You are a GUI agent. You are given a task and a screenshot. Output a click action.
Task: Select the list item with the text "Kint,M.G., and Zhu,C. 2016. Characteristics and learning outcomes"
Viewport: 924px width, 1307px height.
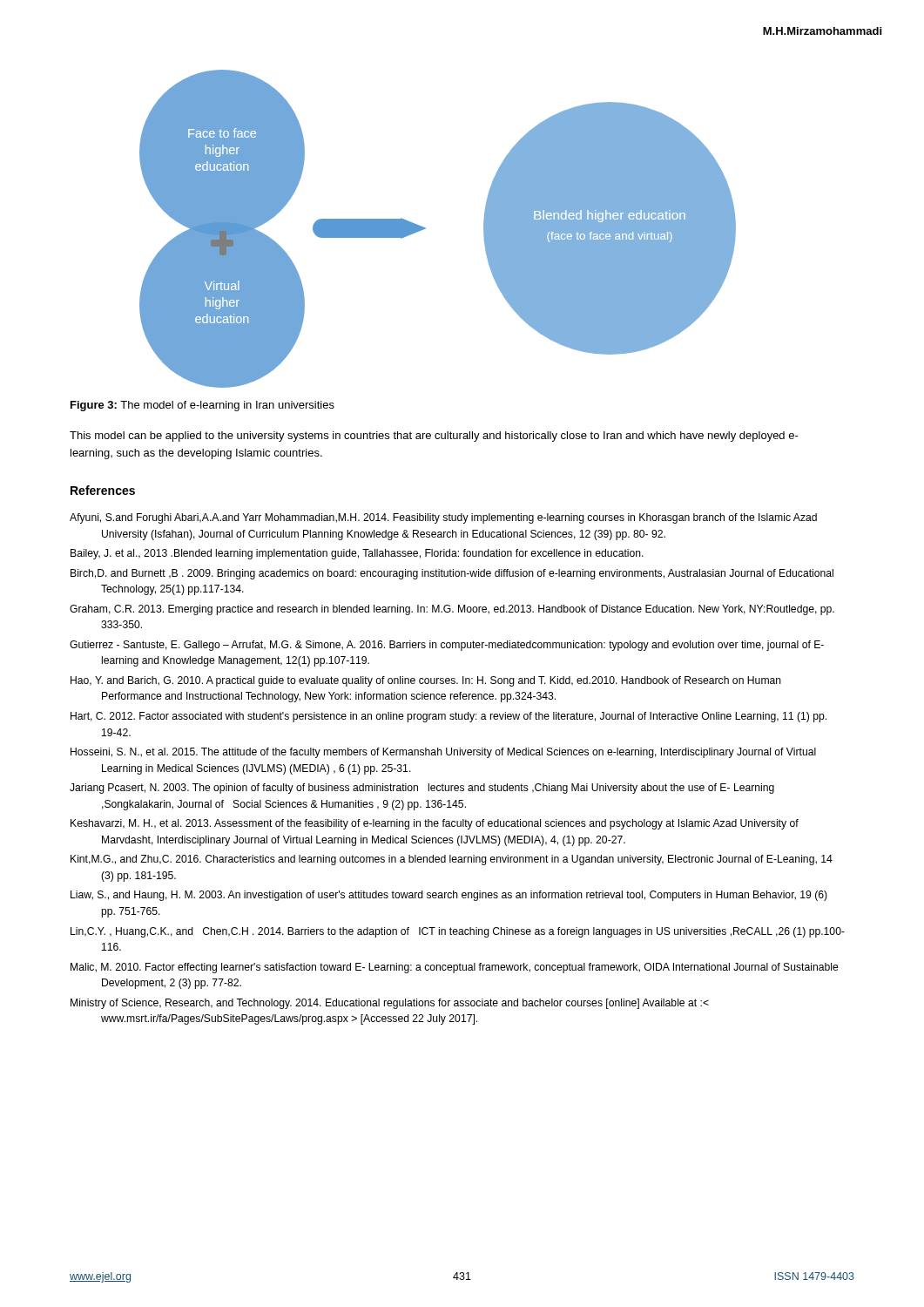point(457,868)
